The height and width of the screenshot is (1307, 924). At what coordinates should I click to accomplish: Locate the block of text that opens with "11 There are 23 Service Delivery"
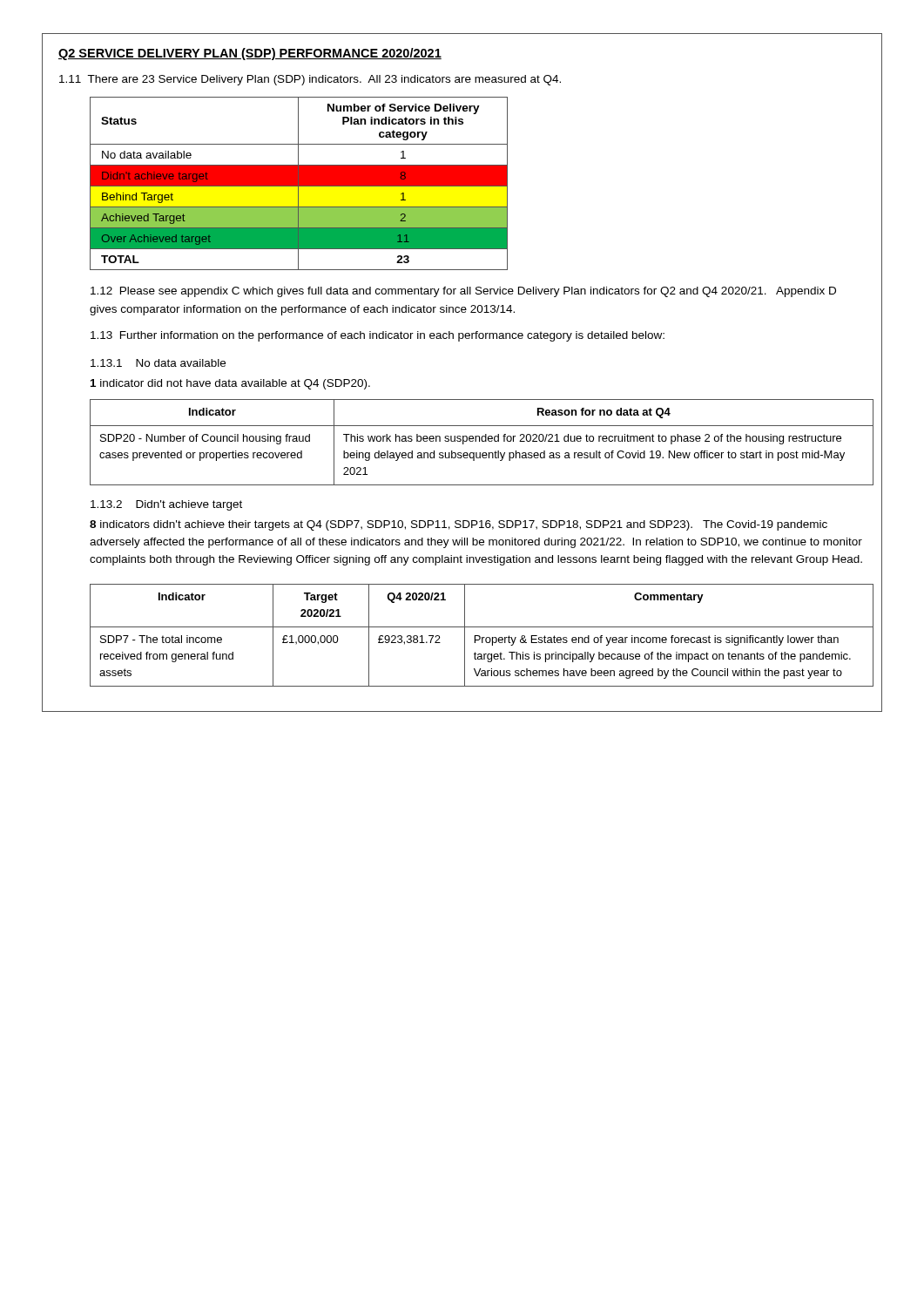coord(310,79)
